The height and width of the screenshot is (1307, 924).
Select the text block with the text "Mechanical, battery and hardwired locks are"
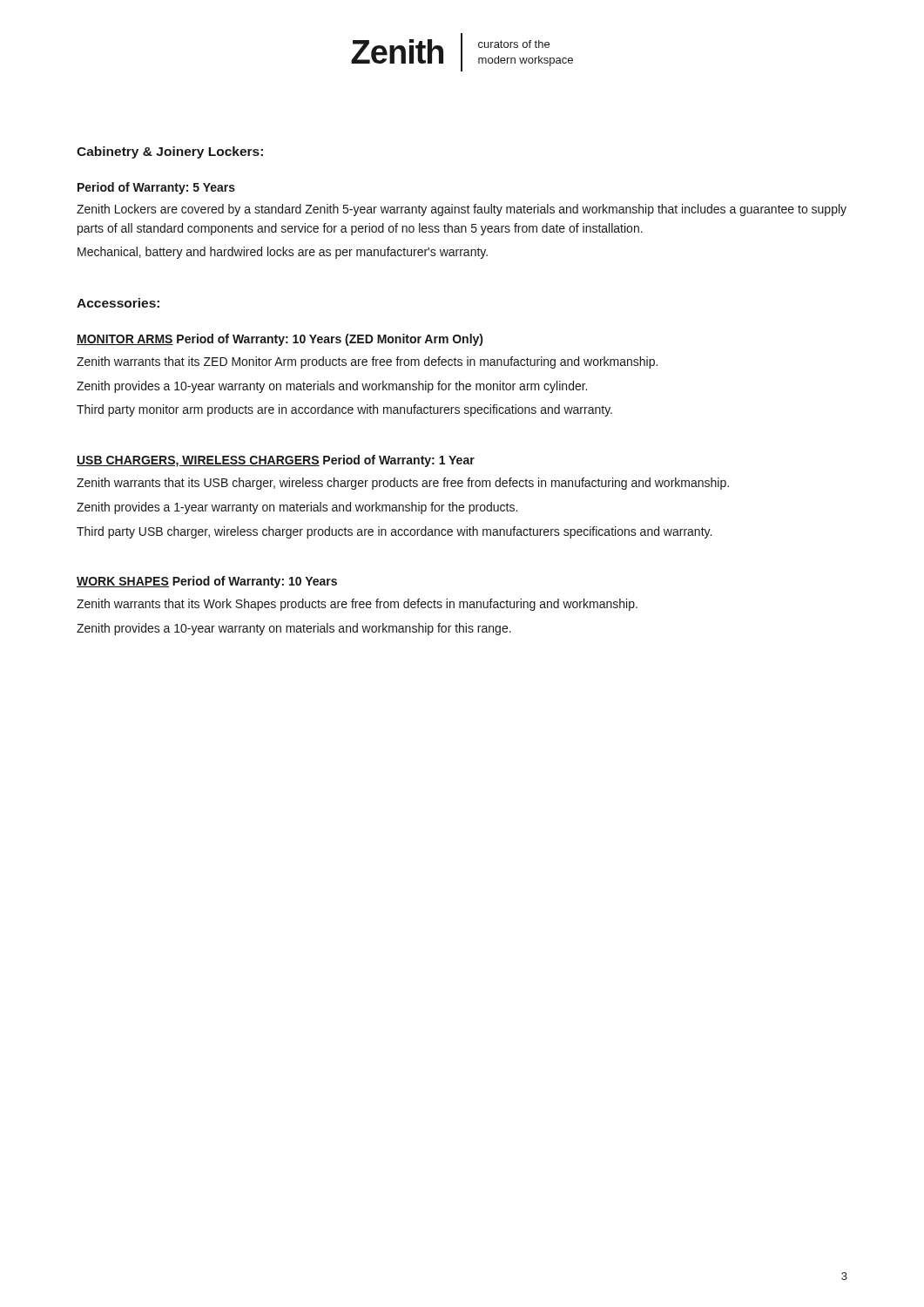point(462,253)
